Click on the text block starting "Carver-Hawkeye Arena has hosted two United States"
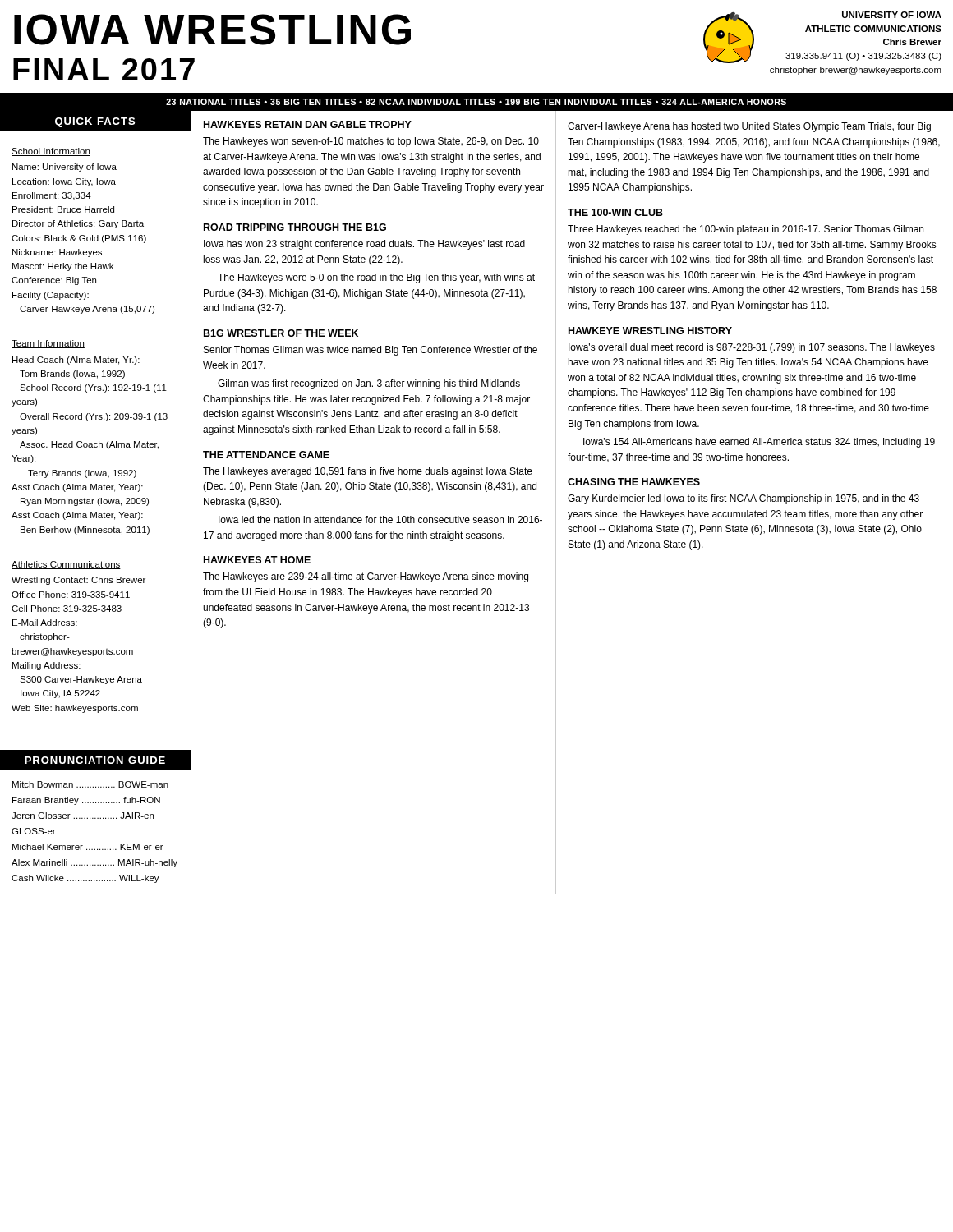 (755, 157)
